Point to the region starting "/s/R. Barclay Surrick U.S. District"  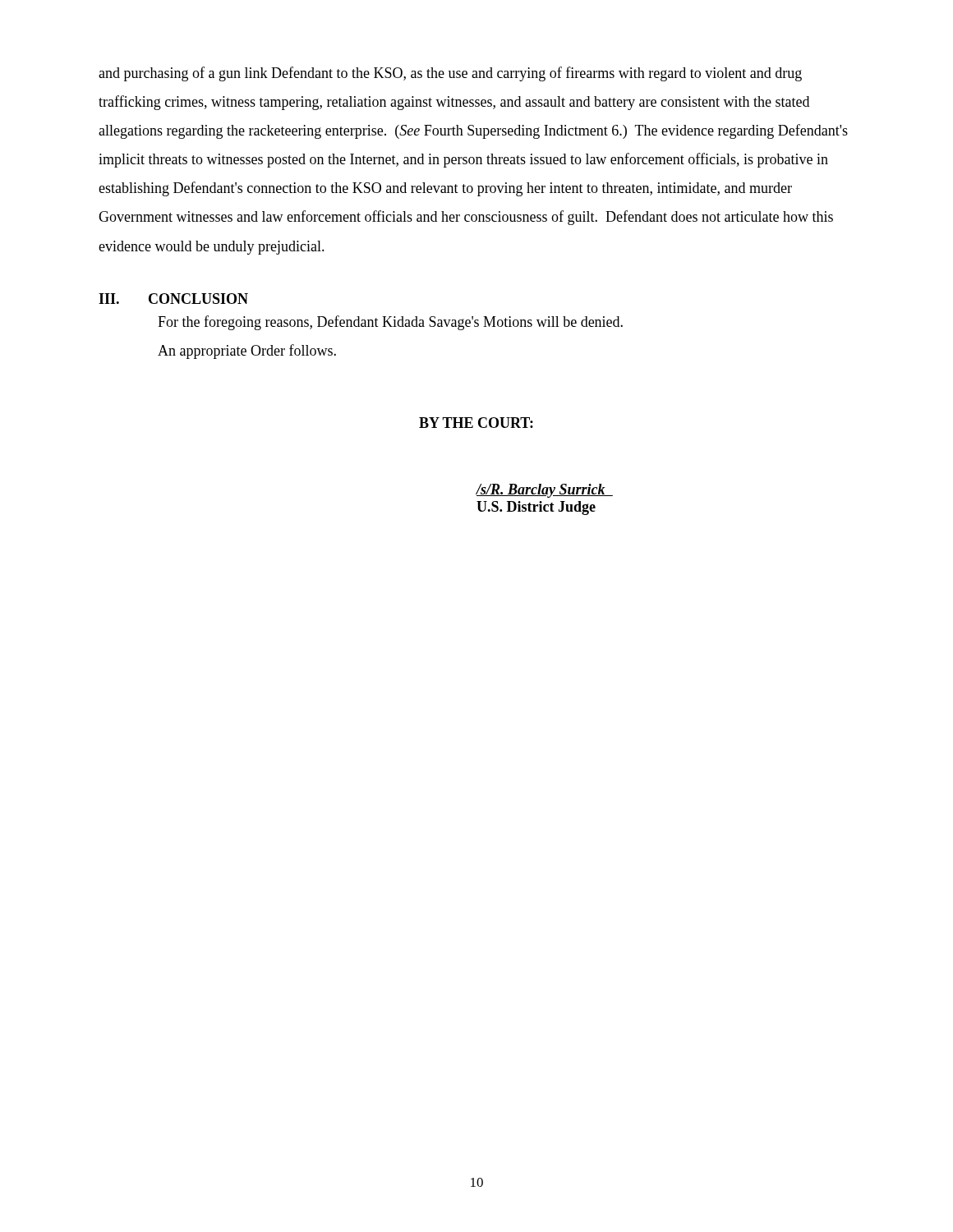545,491
